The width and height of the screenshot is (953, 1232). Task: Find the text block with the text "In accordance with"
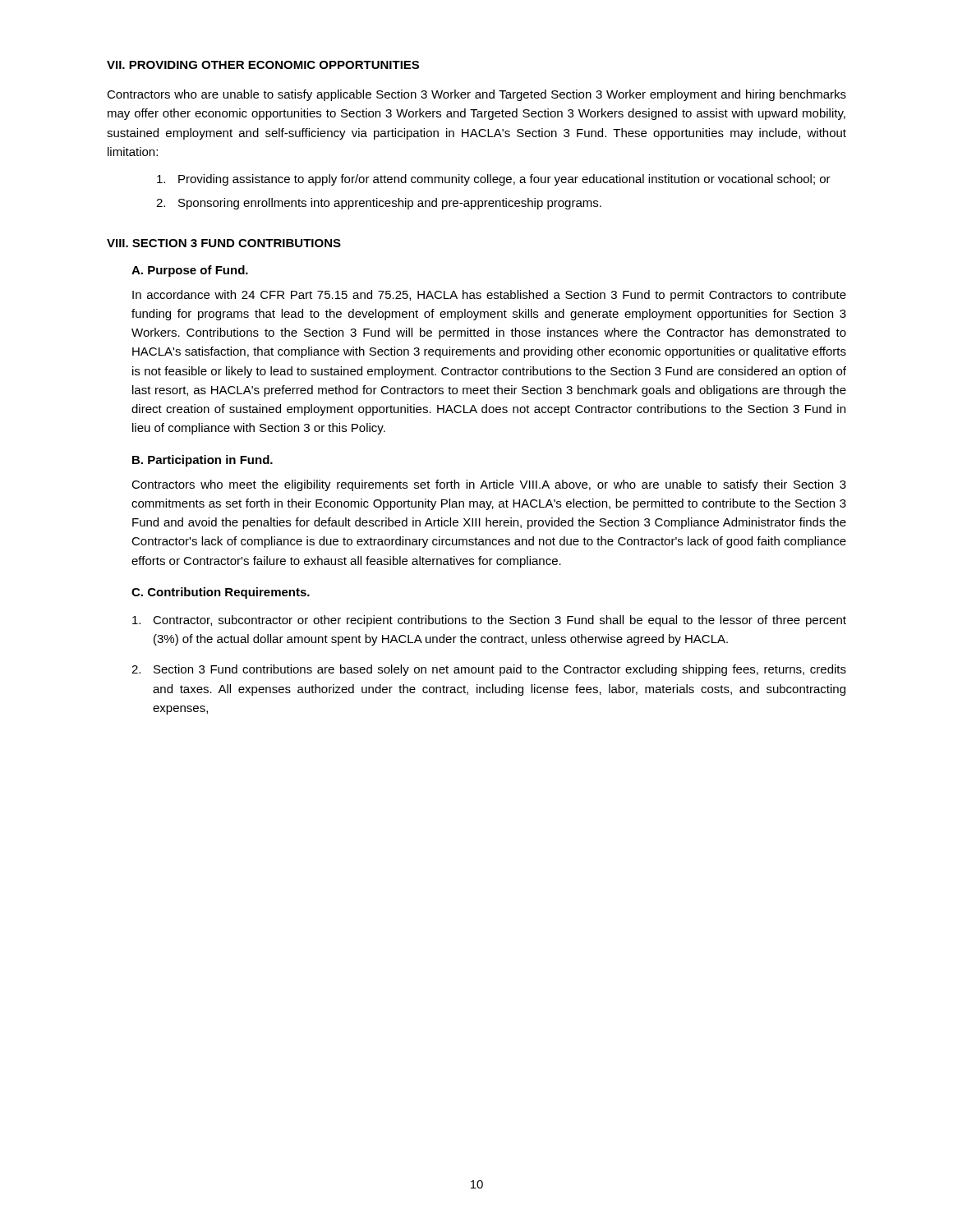coord(489,361)
